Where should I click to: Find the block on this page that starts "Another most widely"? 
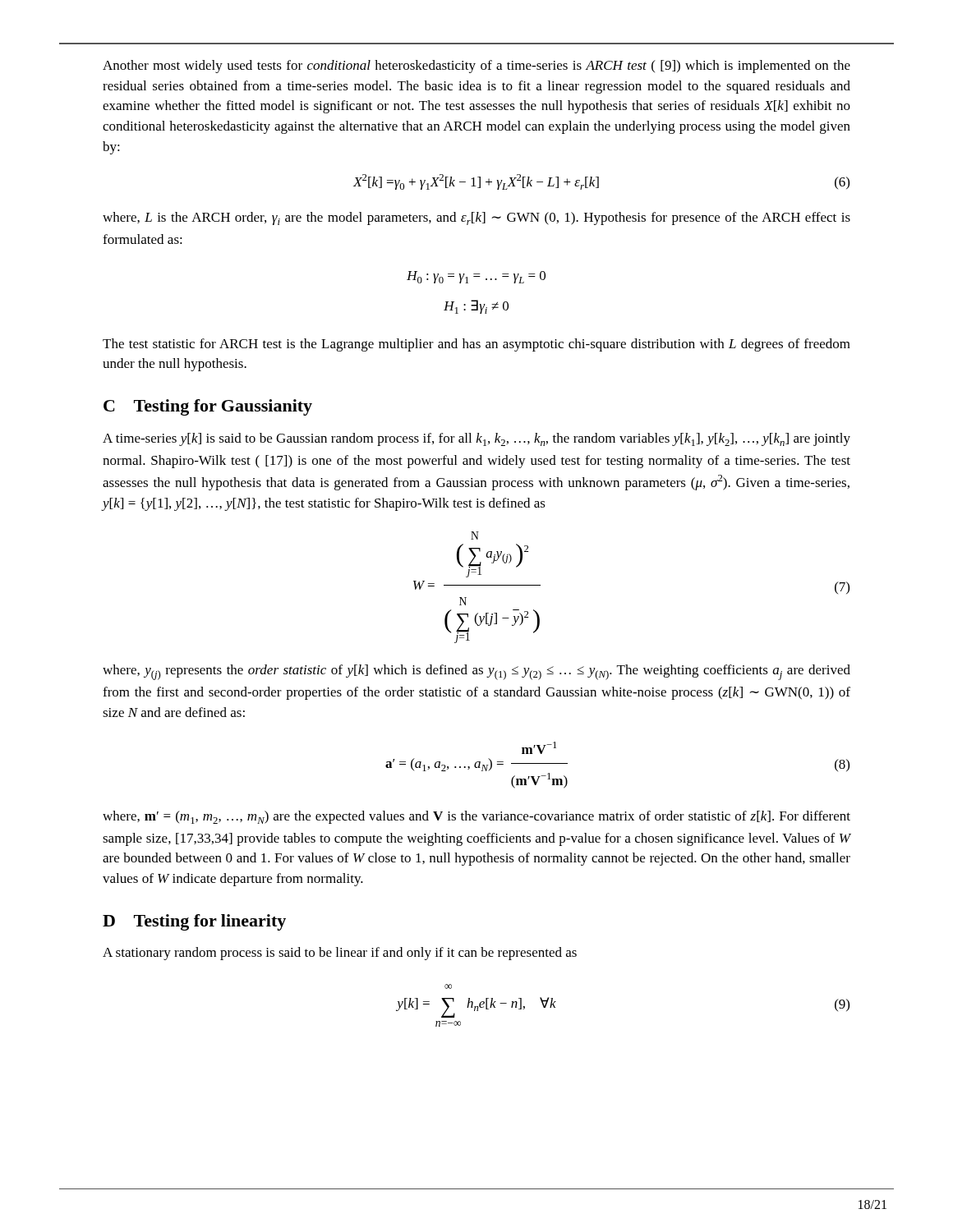tap(476, 106)
